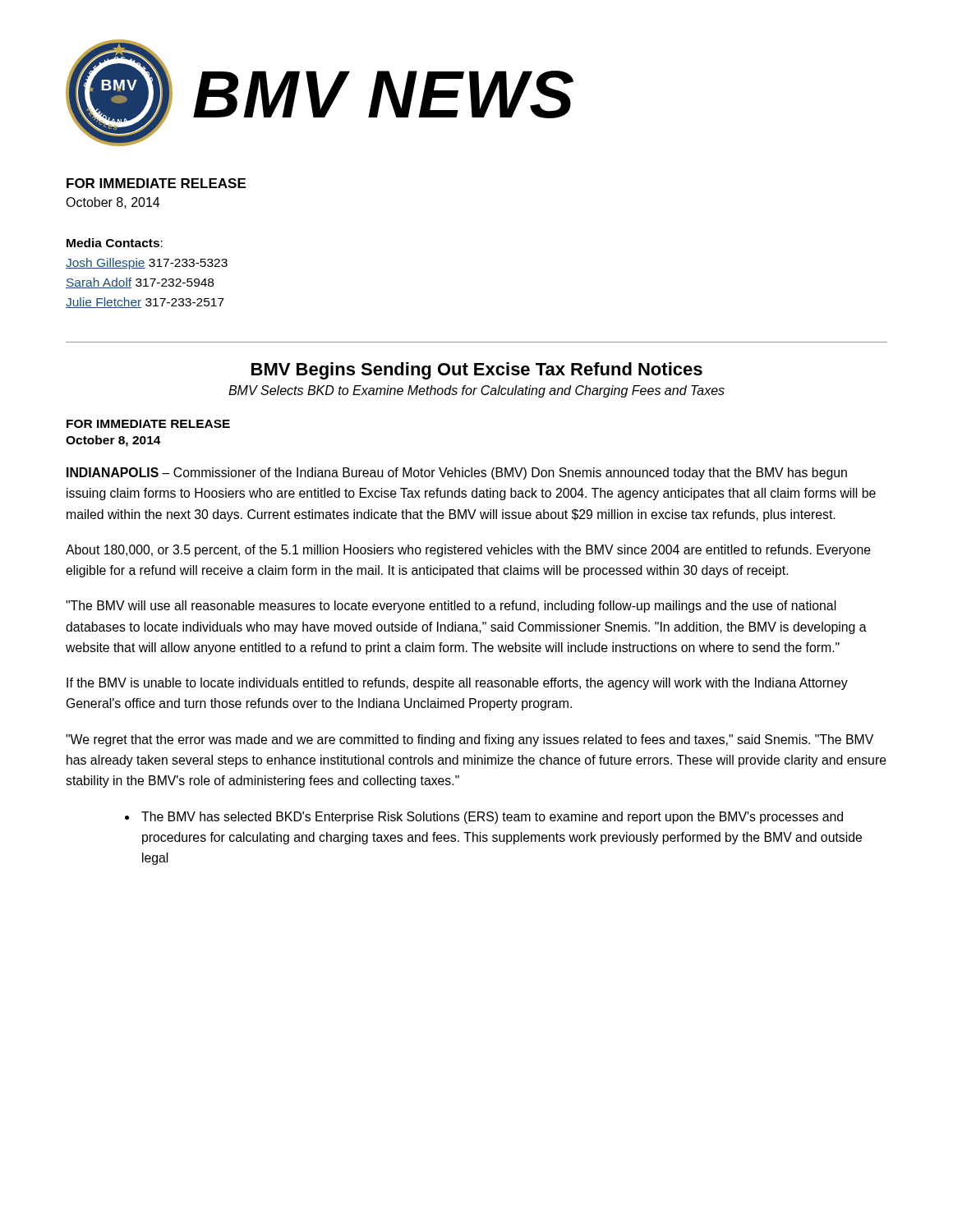Click on the text starting "BMV Begins Sending Out Excise Tax Refund Notices"
This screenshot has height=1232, width=953.
pos(476,369)
